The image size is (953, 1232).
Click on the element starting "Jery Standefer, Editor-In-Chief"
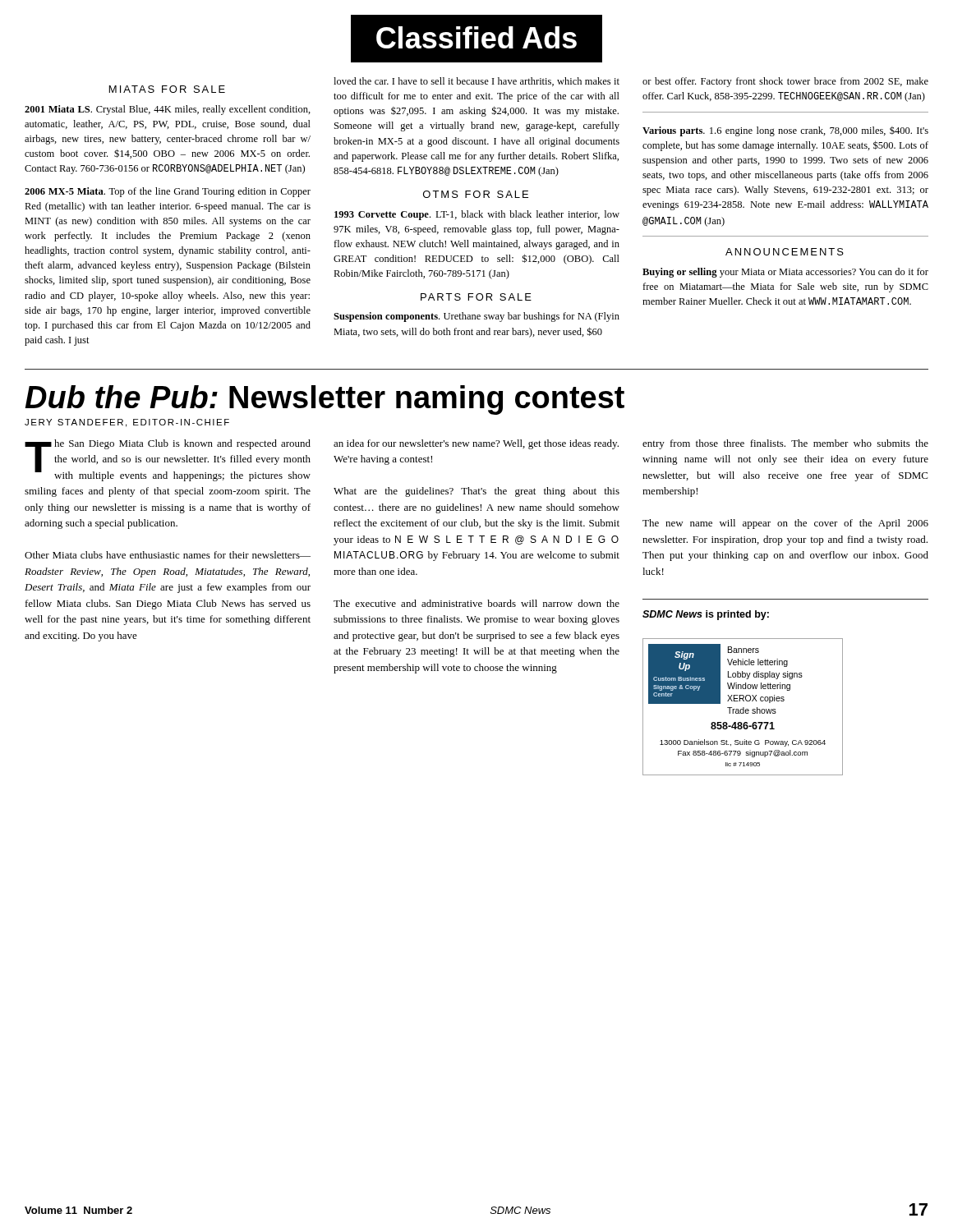tap(127, 423)
